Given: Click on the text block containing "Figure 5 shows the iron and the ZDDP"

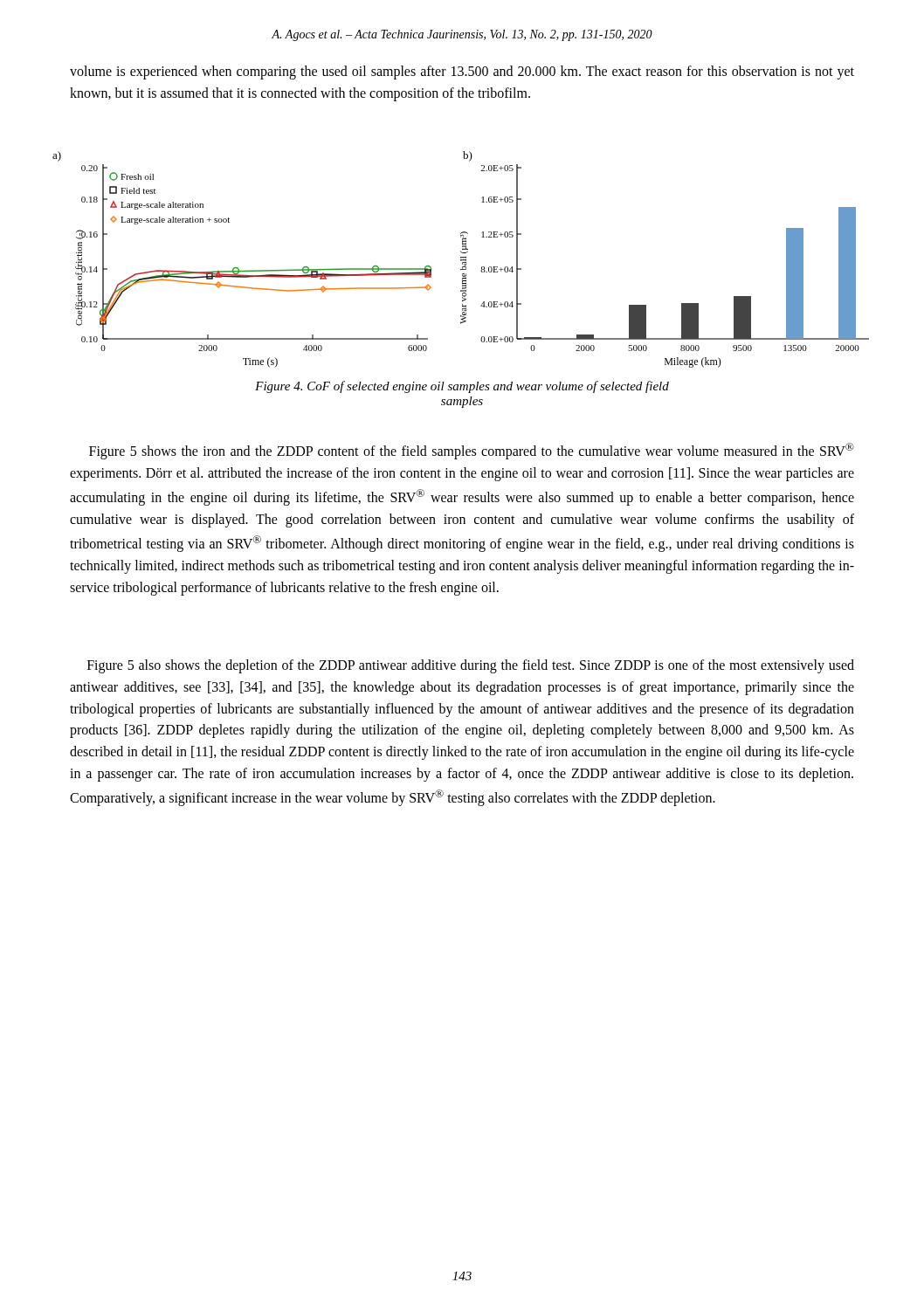Looking at the screenshot, I should tap(462, 517).
